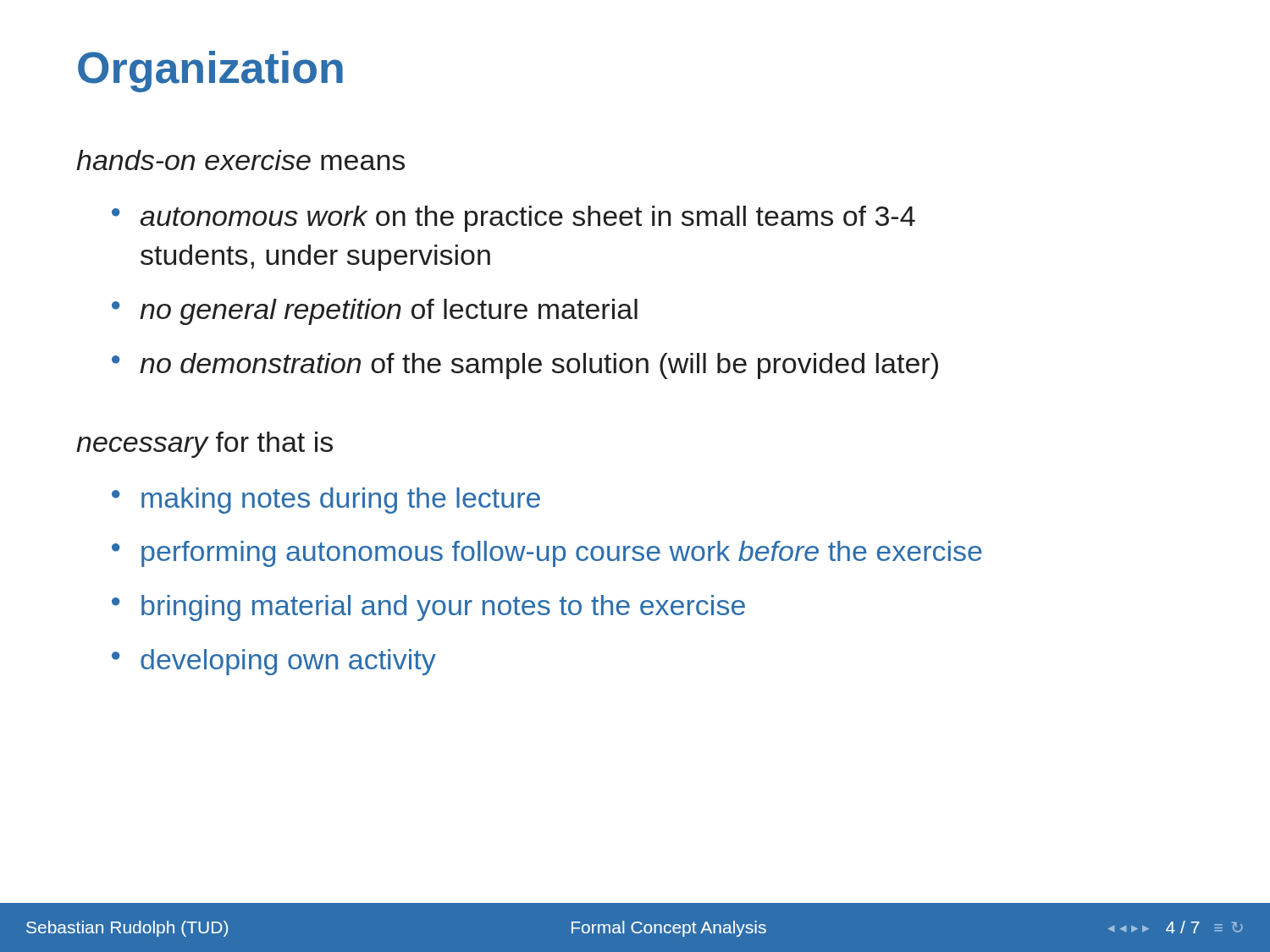Image resolution: width=1270 pixels, height=952 pixels.
Task: Select the region starting "● performing autonomous follow-up"
Action: (547, 551)
